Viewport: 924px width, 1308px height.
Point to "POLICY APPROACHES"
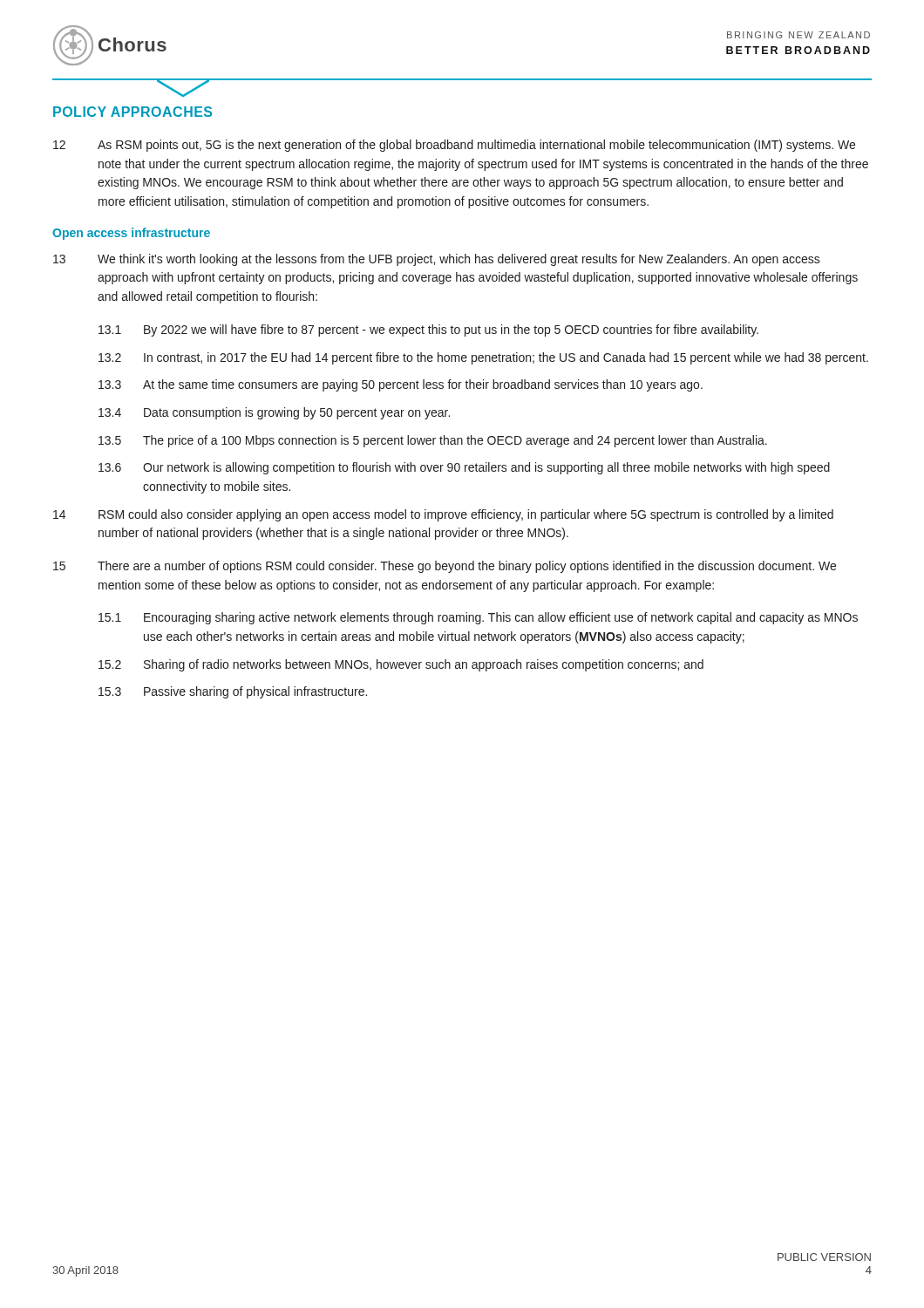click(x=133, y=112)
